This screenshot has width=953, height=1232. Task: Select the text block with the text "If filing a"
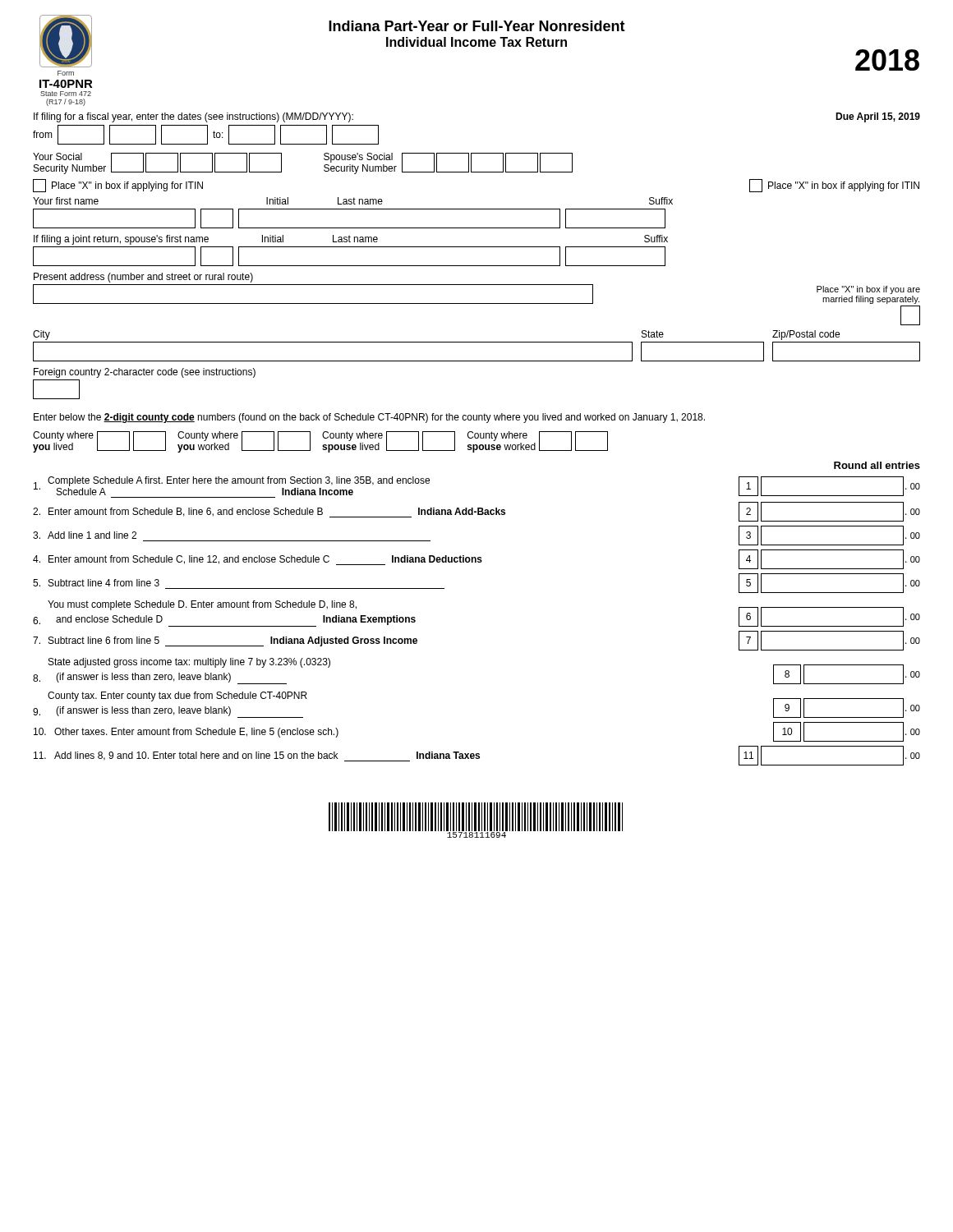(x=351, y=239)
